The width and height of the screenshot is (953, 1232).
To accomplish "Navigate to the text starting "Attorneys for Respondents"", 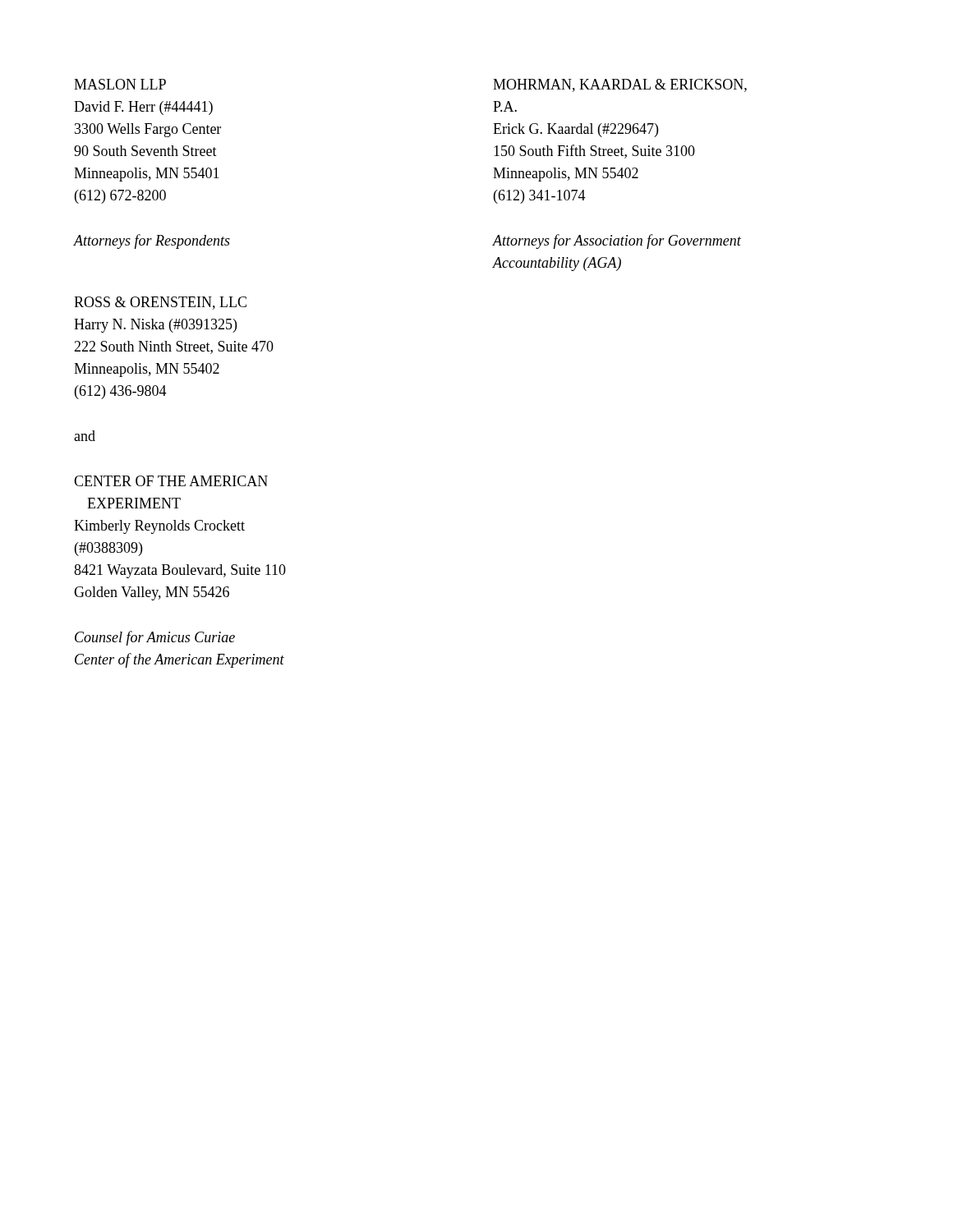I will pos(152,241).
